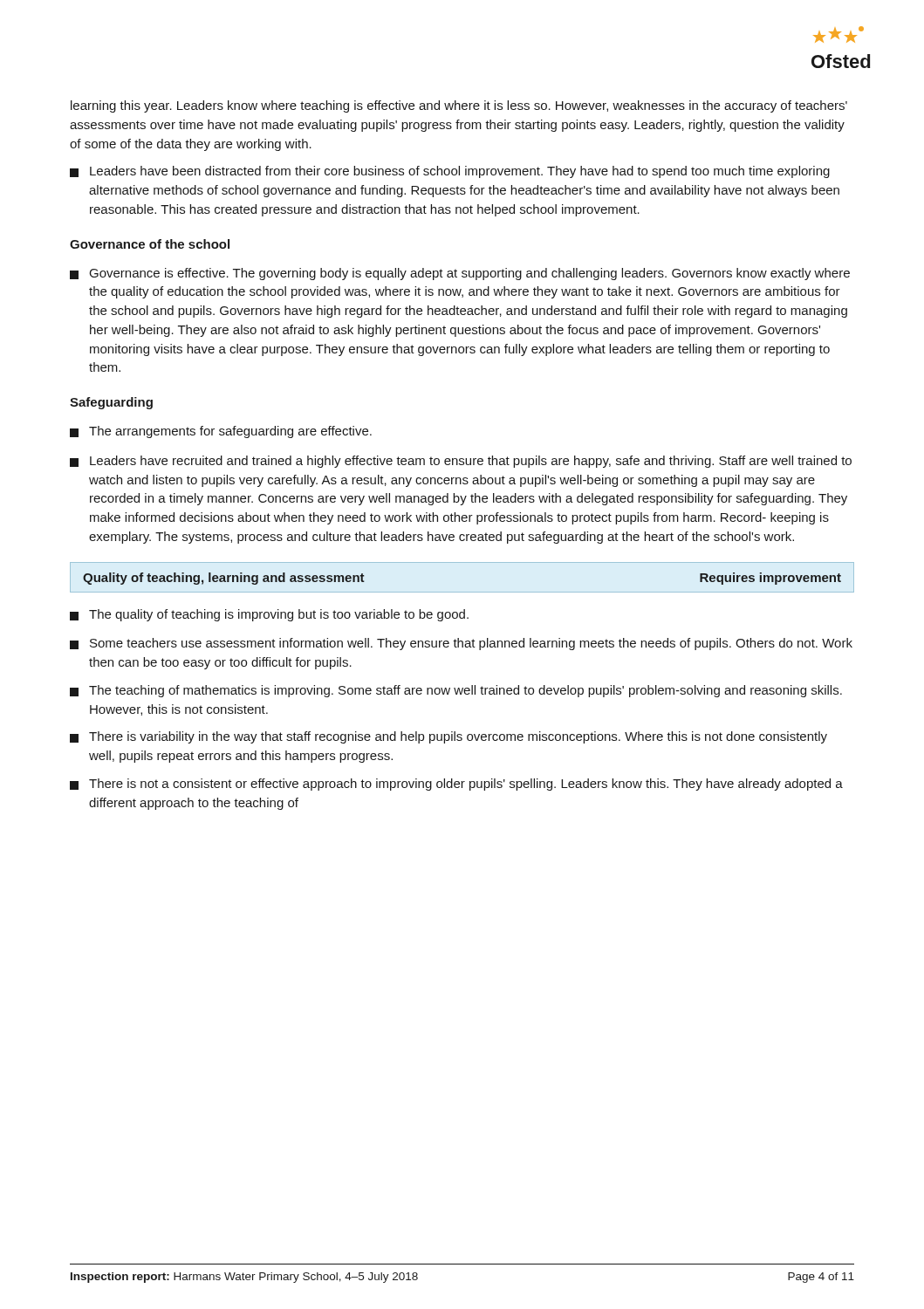Click the passage that begins "Governance is effective. The governing body is equally"
The width and height of the screenshot is (924, 1309).
(462, 320)
